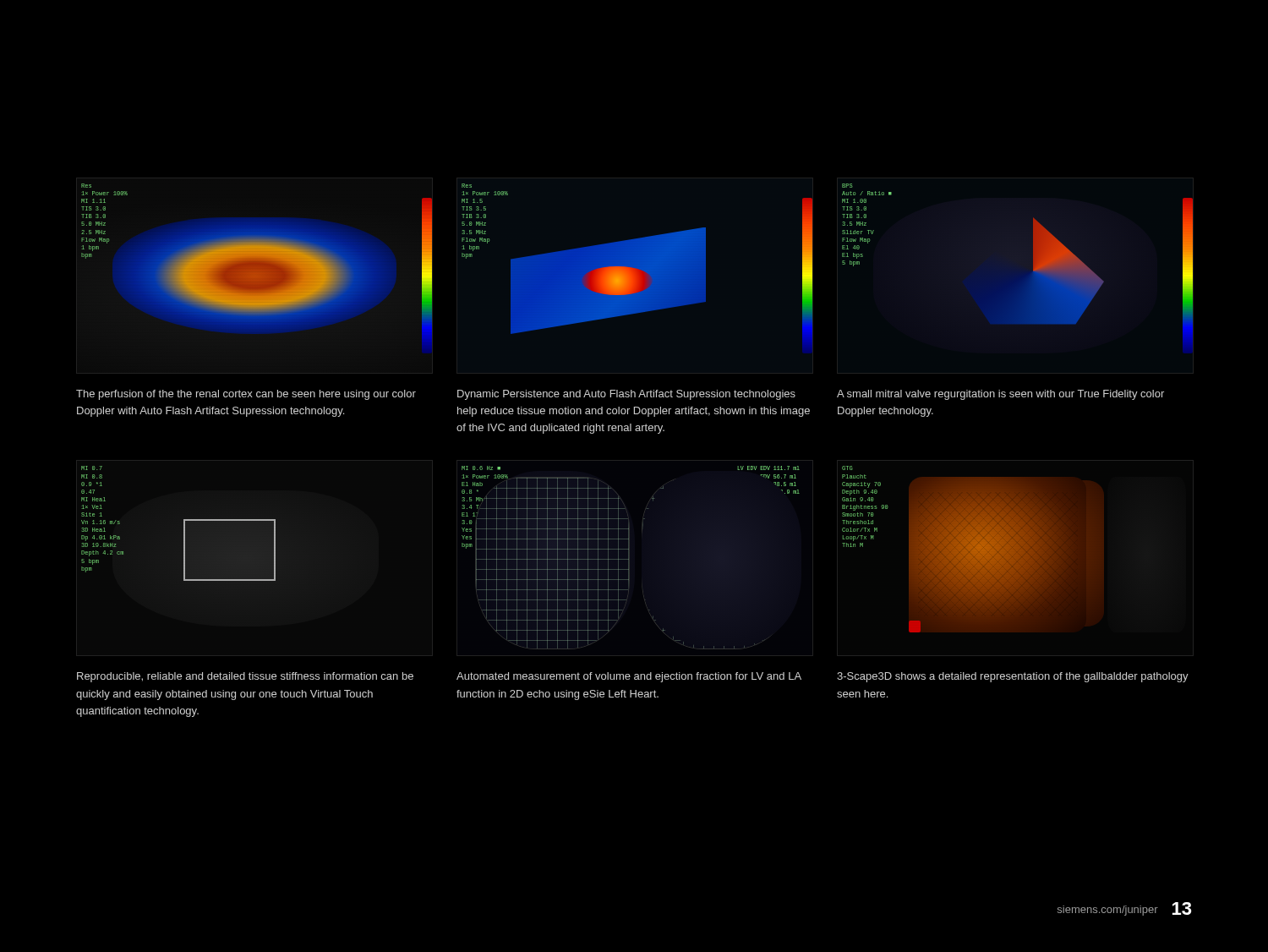Click on the caption with the text "Reproducible, reliable and detailed tissue"
The height and width of the screenshot is (952, 1268).
(245, 693)
